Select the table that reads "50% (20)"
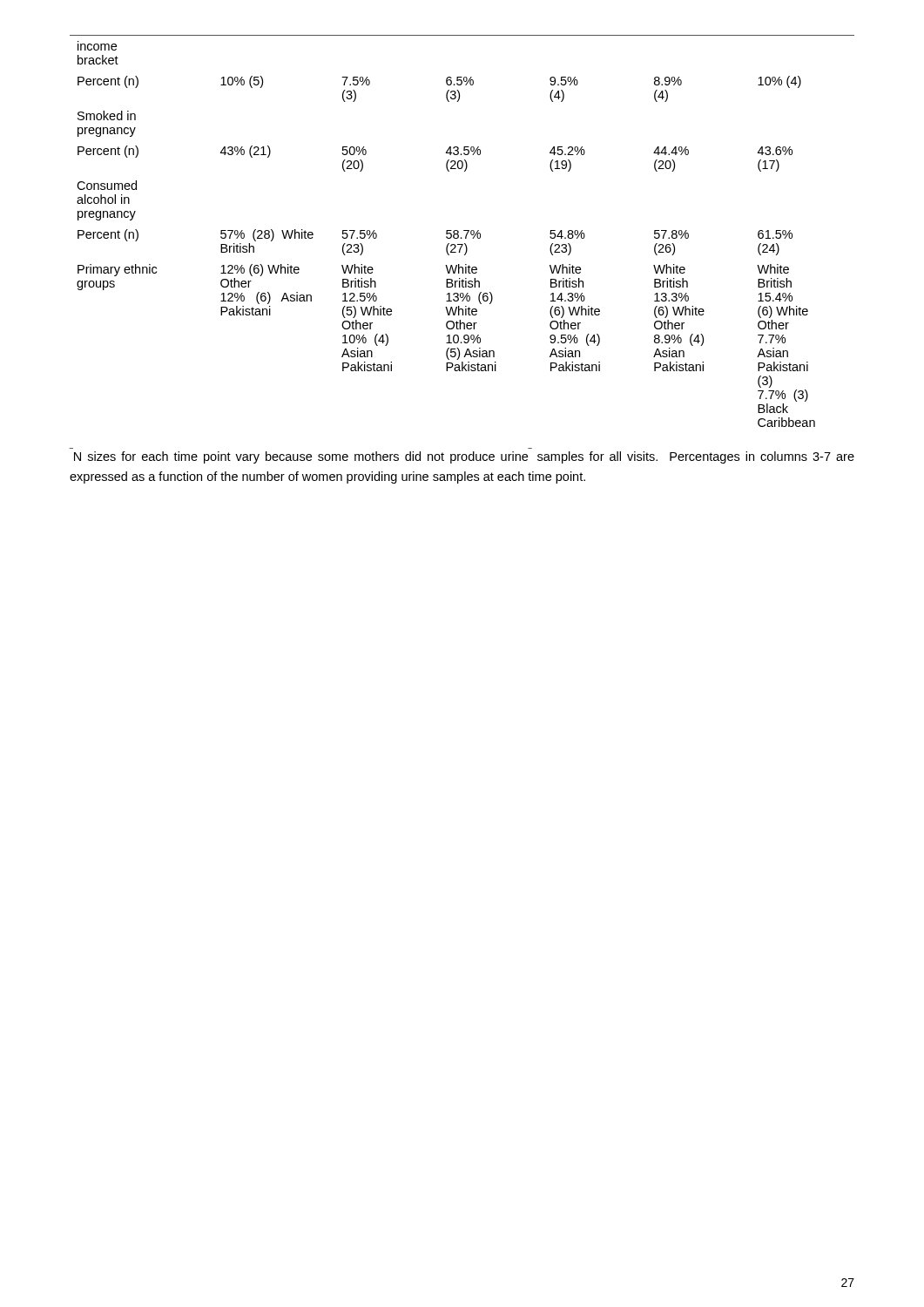This screenshot has height=1307, width=924. coord(462,234)
